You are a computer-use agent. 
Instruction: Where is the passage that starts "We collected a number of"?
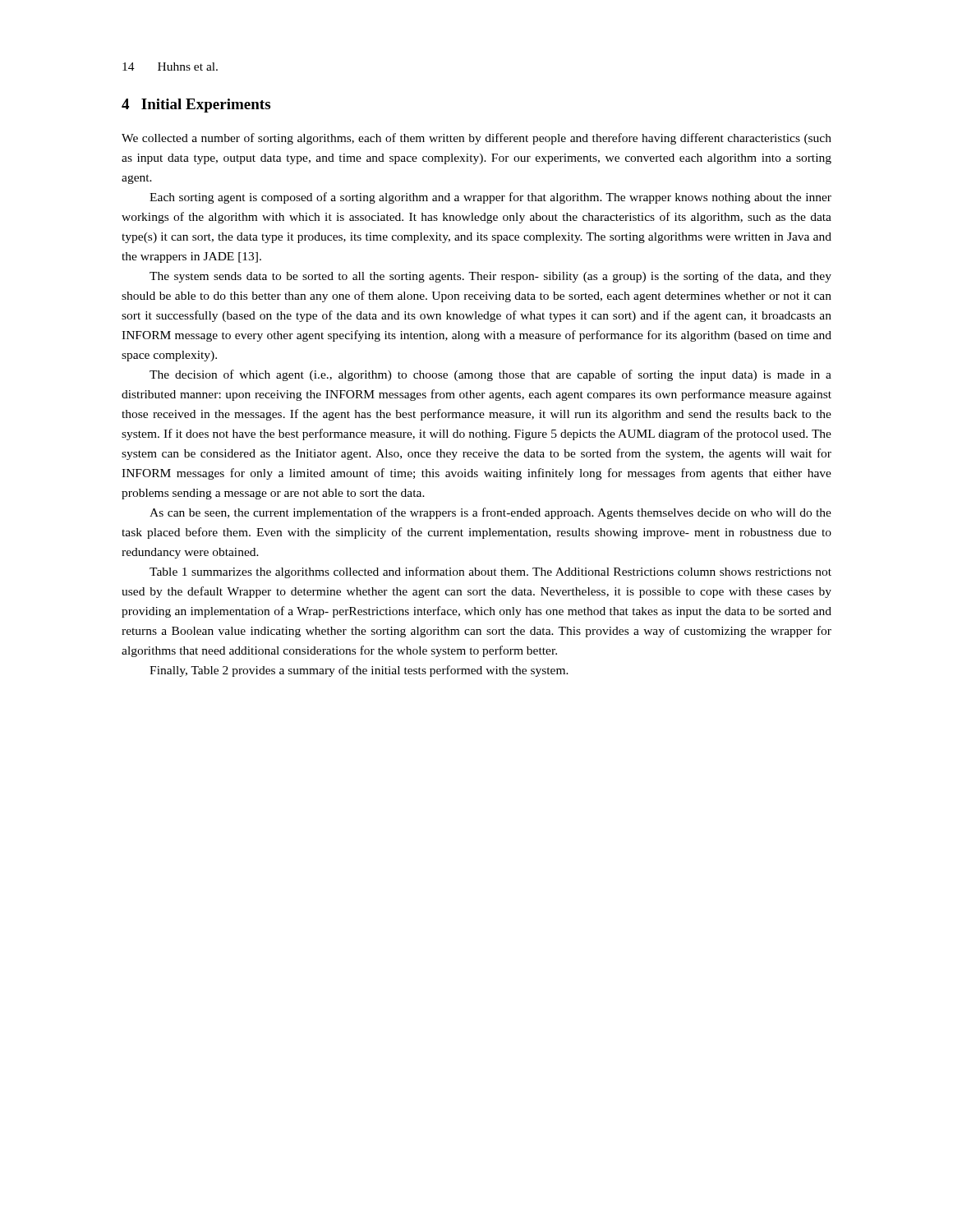point(476,158)
